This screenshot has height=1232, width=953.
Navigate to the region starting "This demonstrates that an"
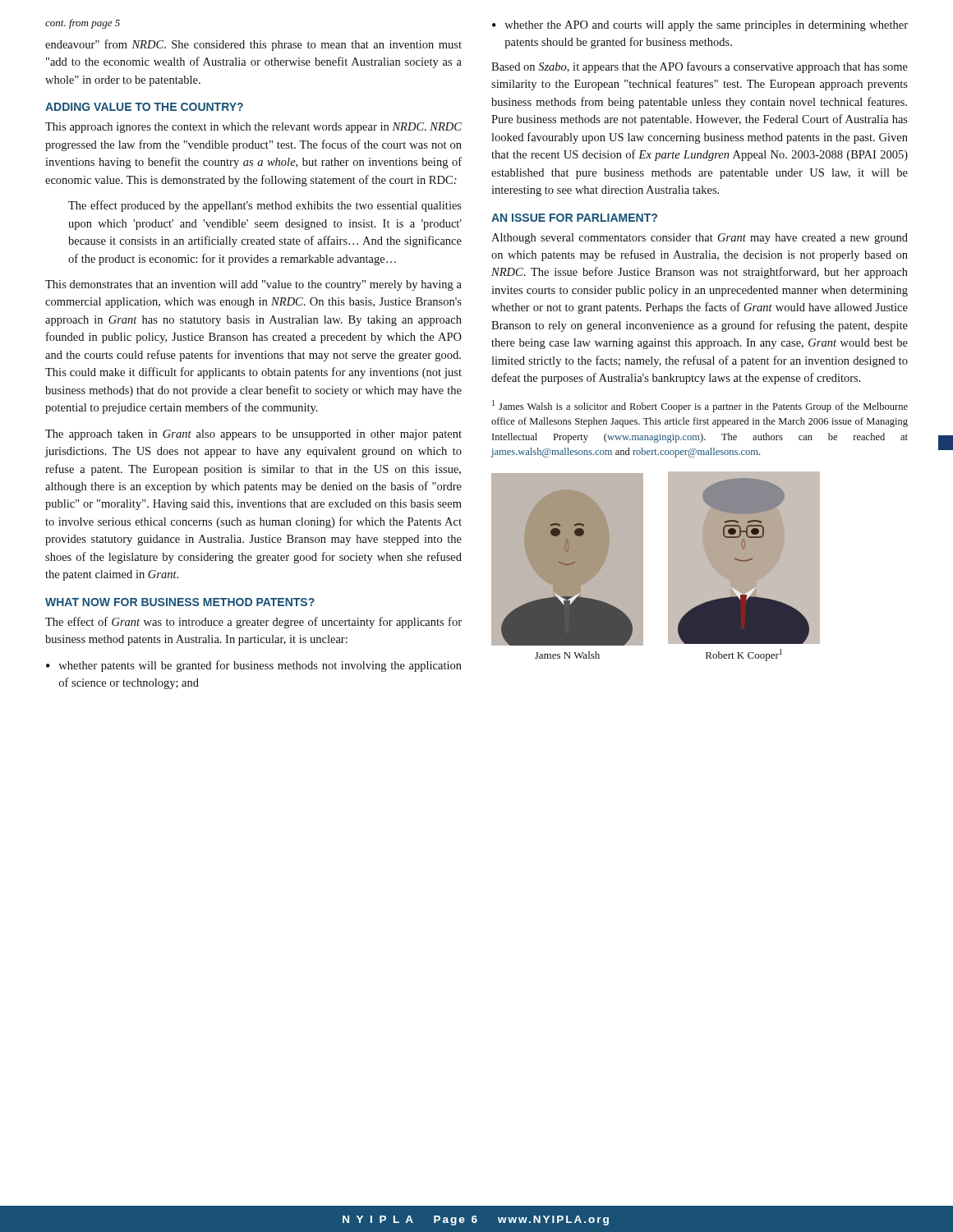click(253, 346)
